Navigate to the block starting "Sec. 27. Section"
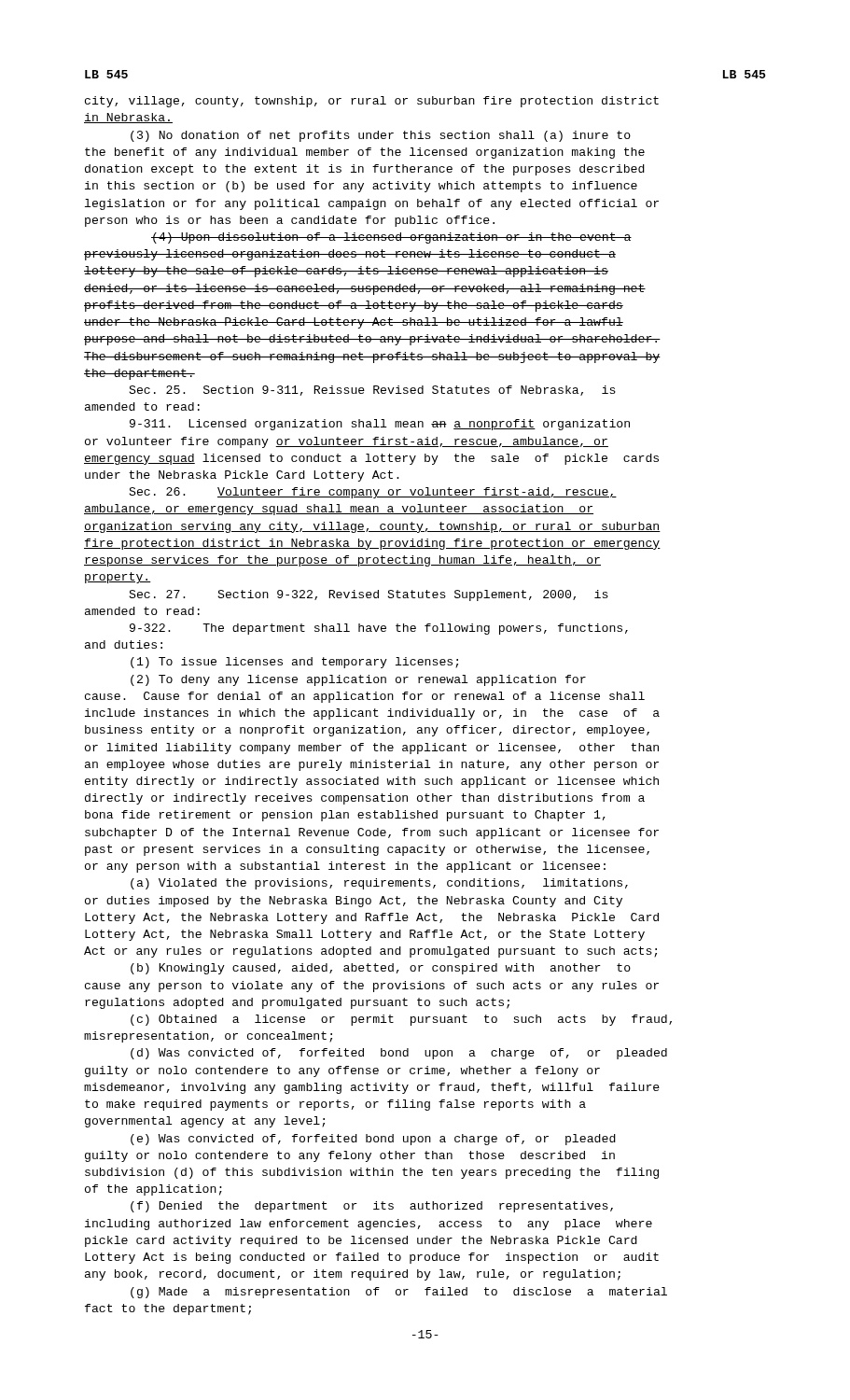The width and height of the screenshot is (850, 1400). (346, 603)
